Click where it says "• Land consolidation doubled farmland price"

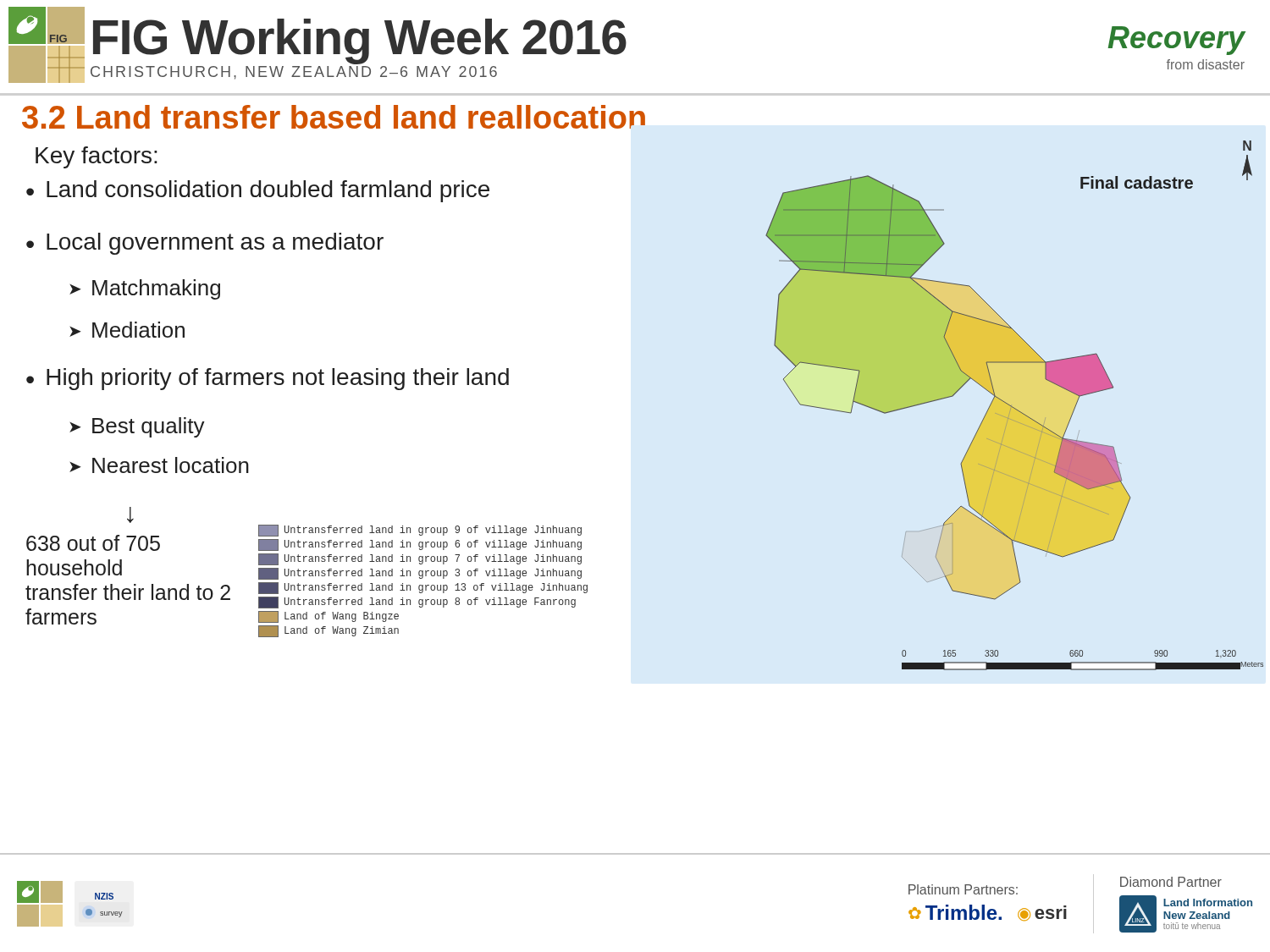[258, 192]
